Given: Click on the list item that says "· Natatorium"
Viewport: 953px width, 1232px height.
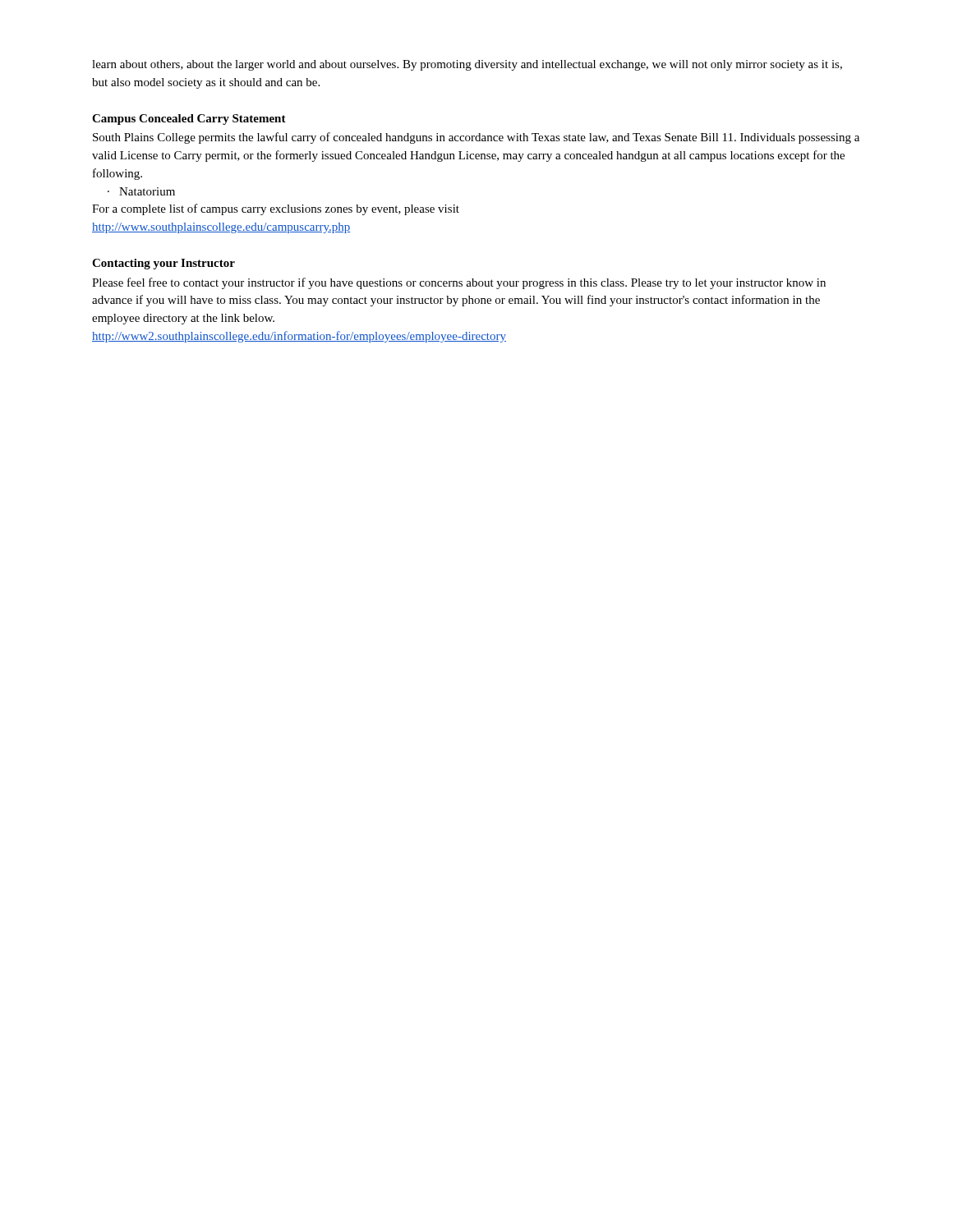Looking at the screenshot, I should 141,191.
